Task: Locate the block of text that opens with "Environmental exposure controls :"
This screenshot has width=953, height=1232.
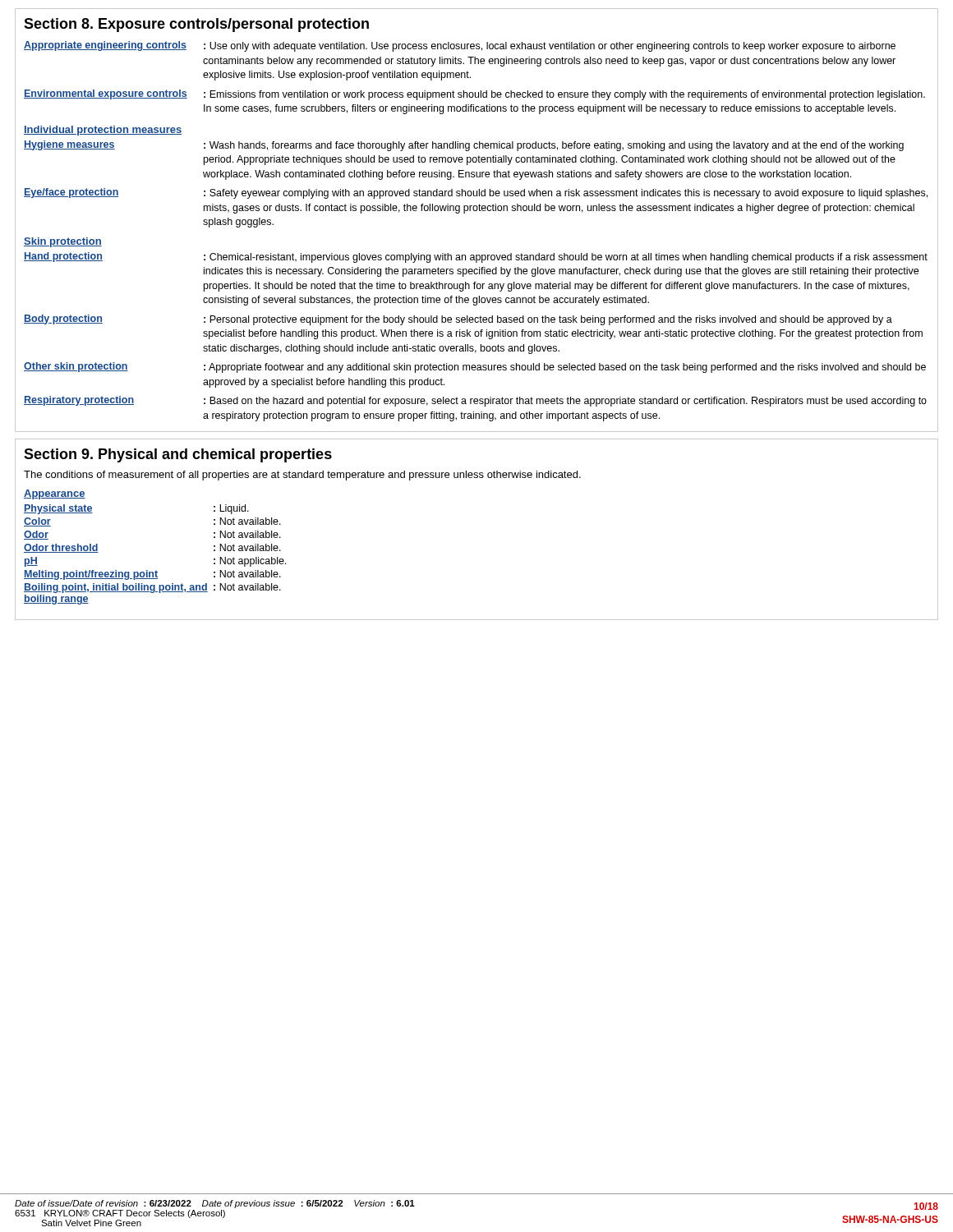Action: [476, 102]
